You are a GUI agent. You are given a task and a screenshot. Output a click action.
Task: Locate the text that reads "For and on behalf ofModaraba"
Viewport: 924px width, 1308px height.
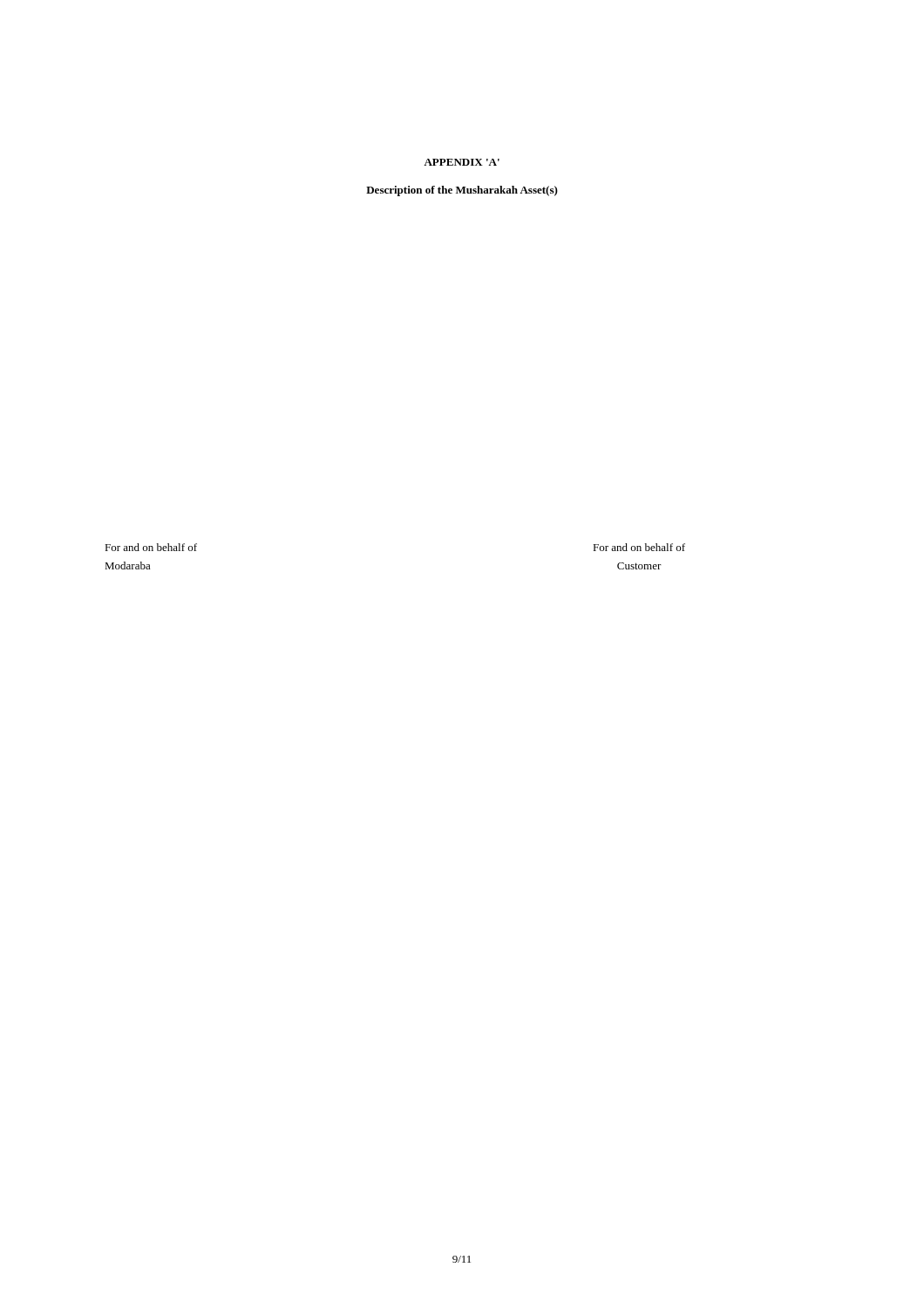pos(151,556)
